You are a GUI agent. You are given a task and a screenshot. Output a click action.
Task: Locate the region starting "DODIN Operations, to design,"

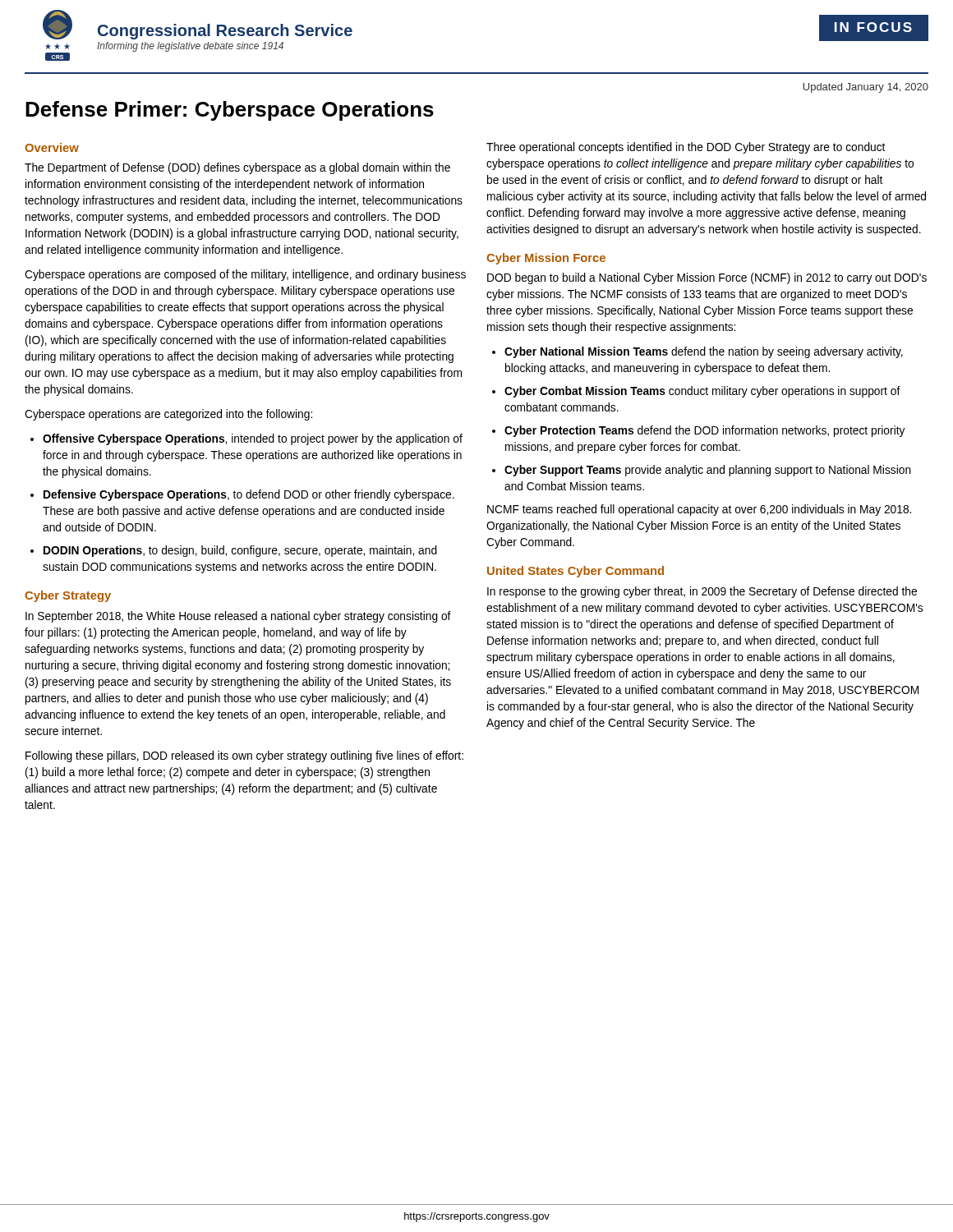click(x=240, y=559)
